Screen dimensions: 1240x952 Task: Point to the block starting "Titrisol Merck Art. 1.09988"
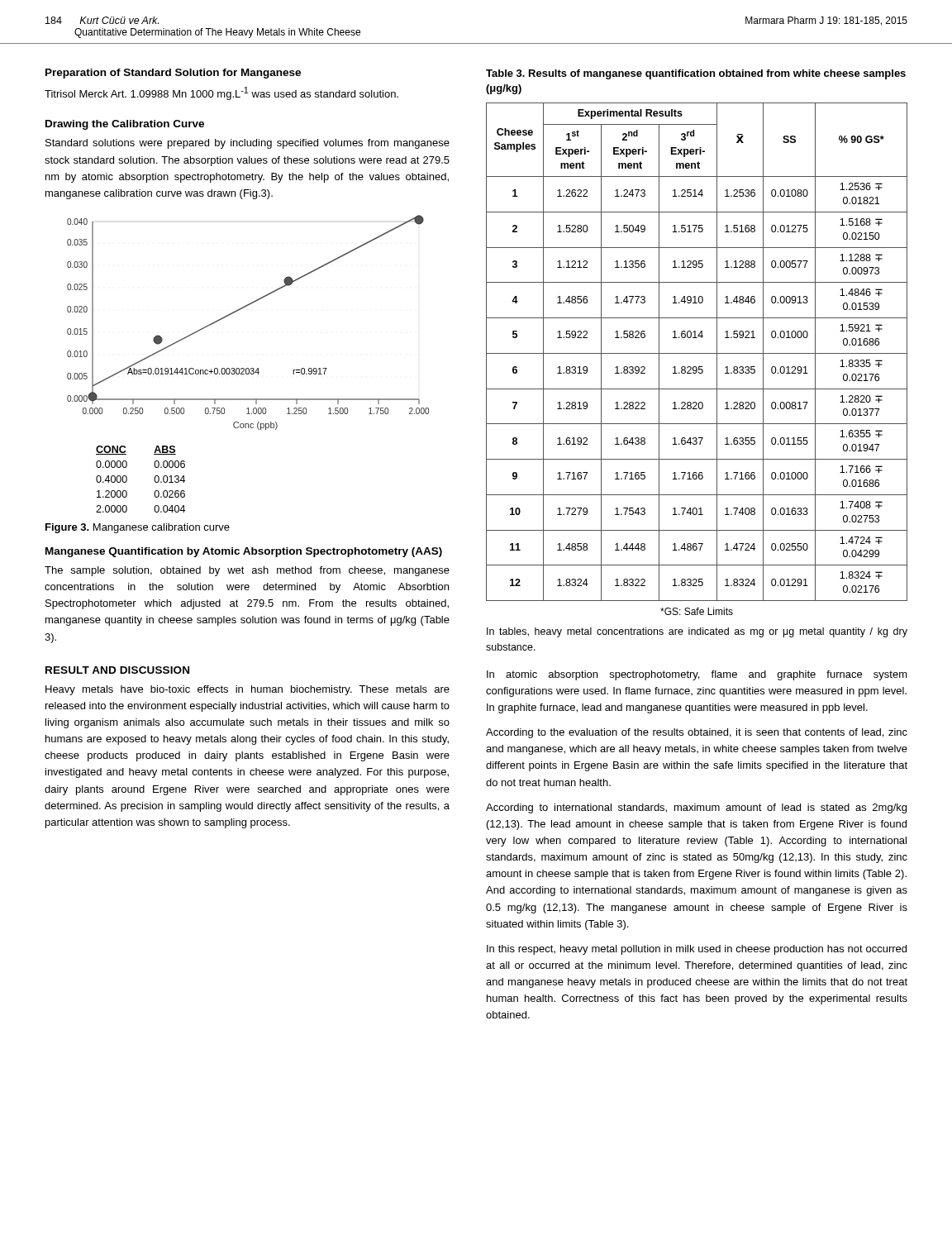(222, 93)
